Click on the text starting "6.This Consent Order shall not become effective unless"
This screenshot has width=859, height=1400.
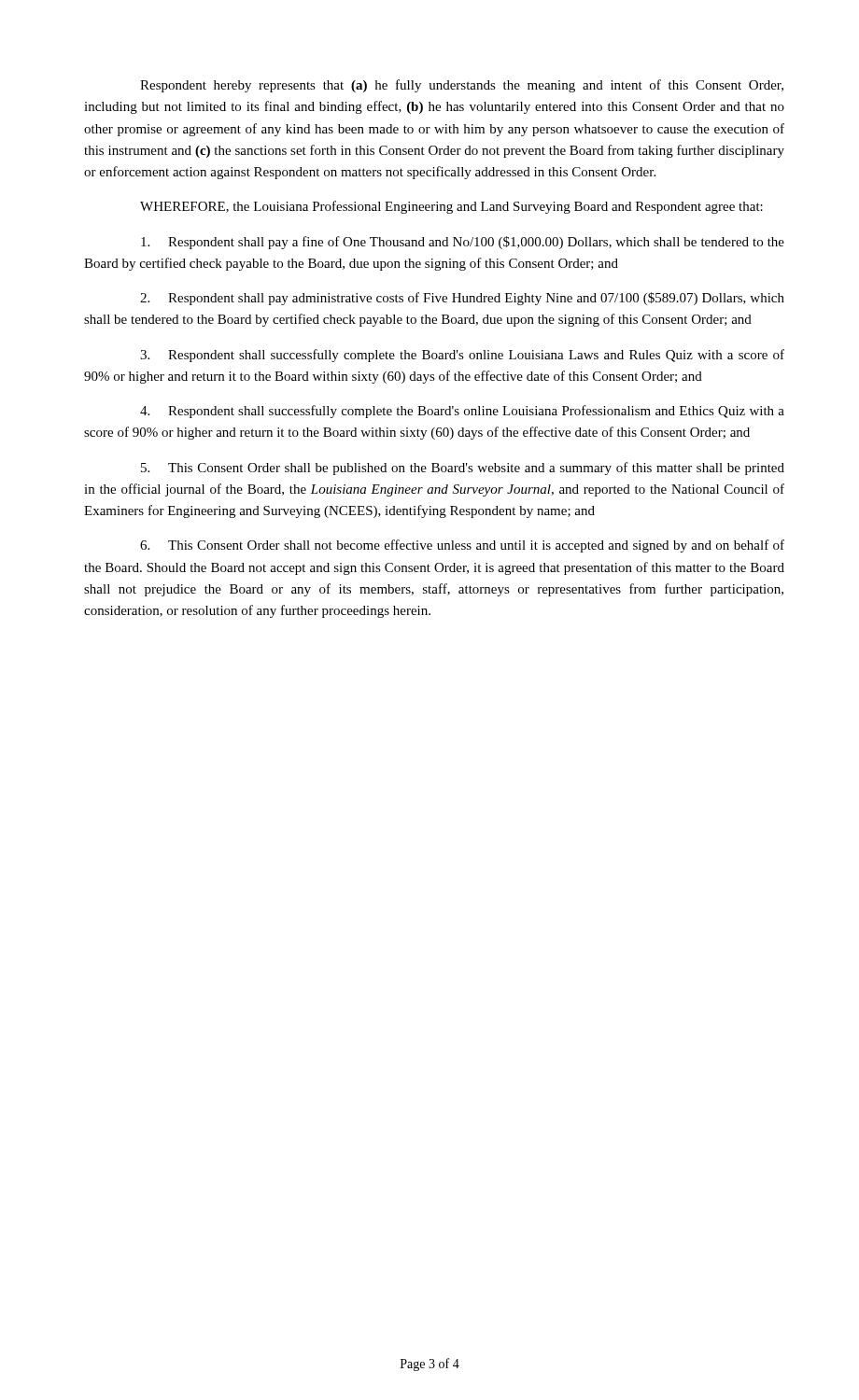tap(434, 578)
